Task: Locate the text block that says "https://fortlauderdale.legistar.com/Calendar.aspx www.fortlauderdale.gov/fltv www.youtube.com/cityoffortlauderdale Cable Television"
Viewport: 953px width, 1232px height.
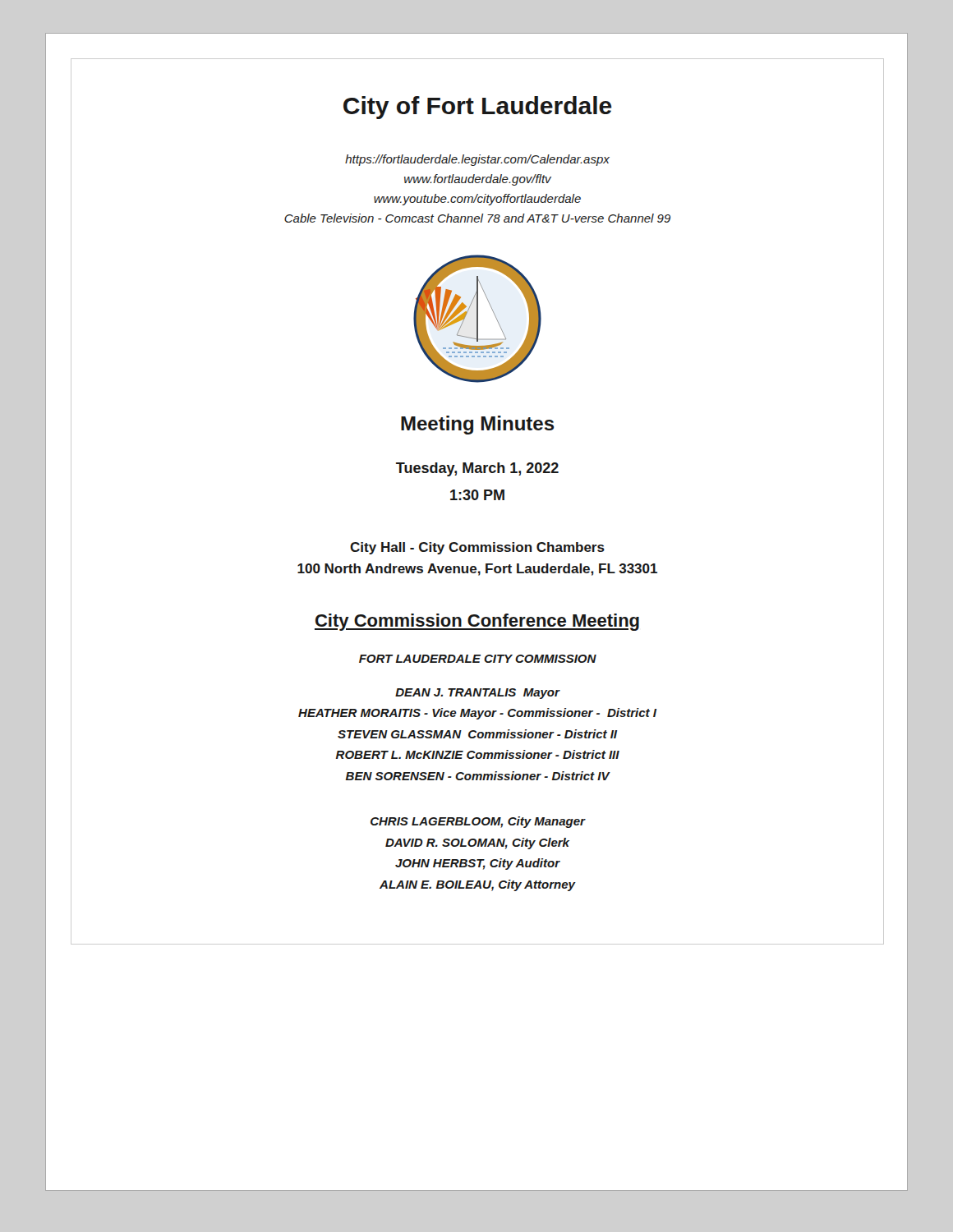Action: click(x=477, y=188)
